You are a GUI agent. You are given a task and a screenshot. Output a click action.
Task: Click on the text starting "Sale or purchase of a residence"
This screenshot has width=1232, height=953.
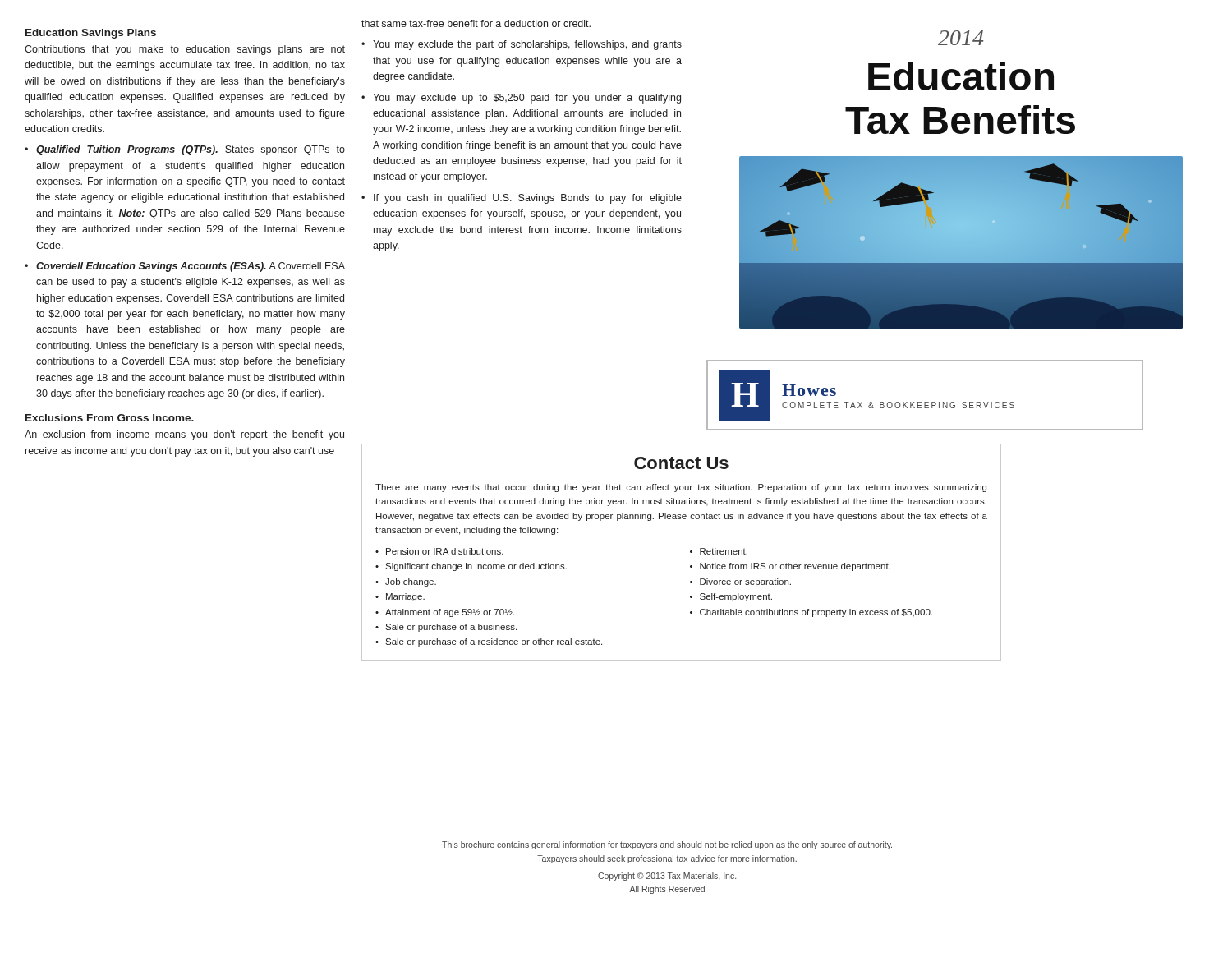[x=494, y=642]
